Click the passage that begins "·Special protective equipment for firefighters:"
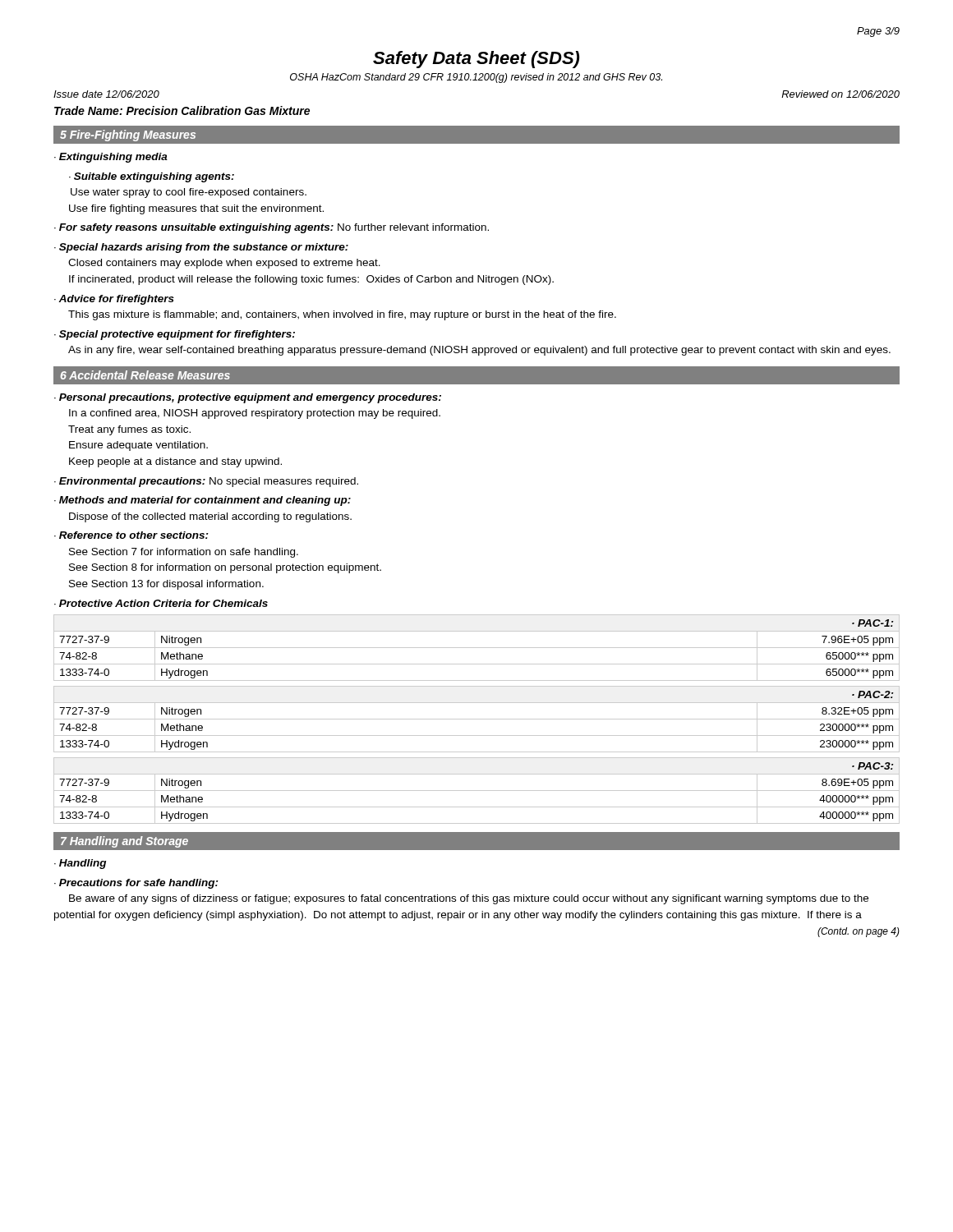 pos(472,342)
